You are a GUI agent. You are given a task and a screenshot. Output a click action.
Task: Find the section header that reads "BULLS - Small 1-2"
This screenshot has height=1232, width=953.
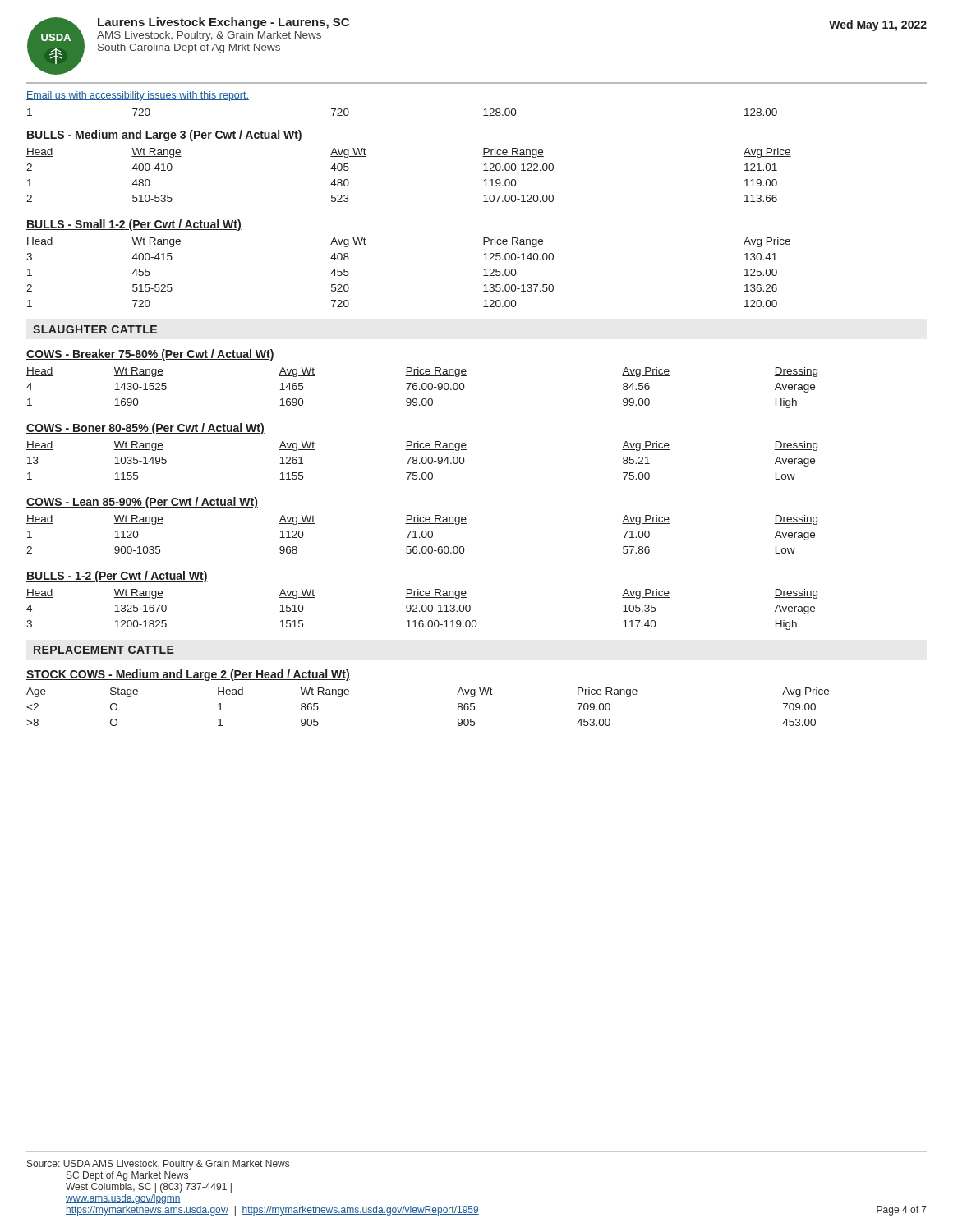(x=134, y=224)
